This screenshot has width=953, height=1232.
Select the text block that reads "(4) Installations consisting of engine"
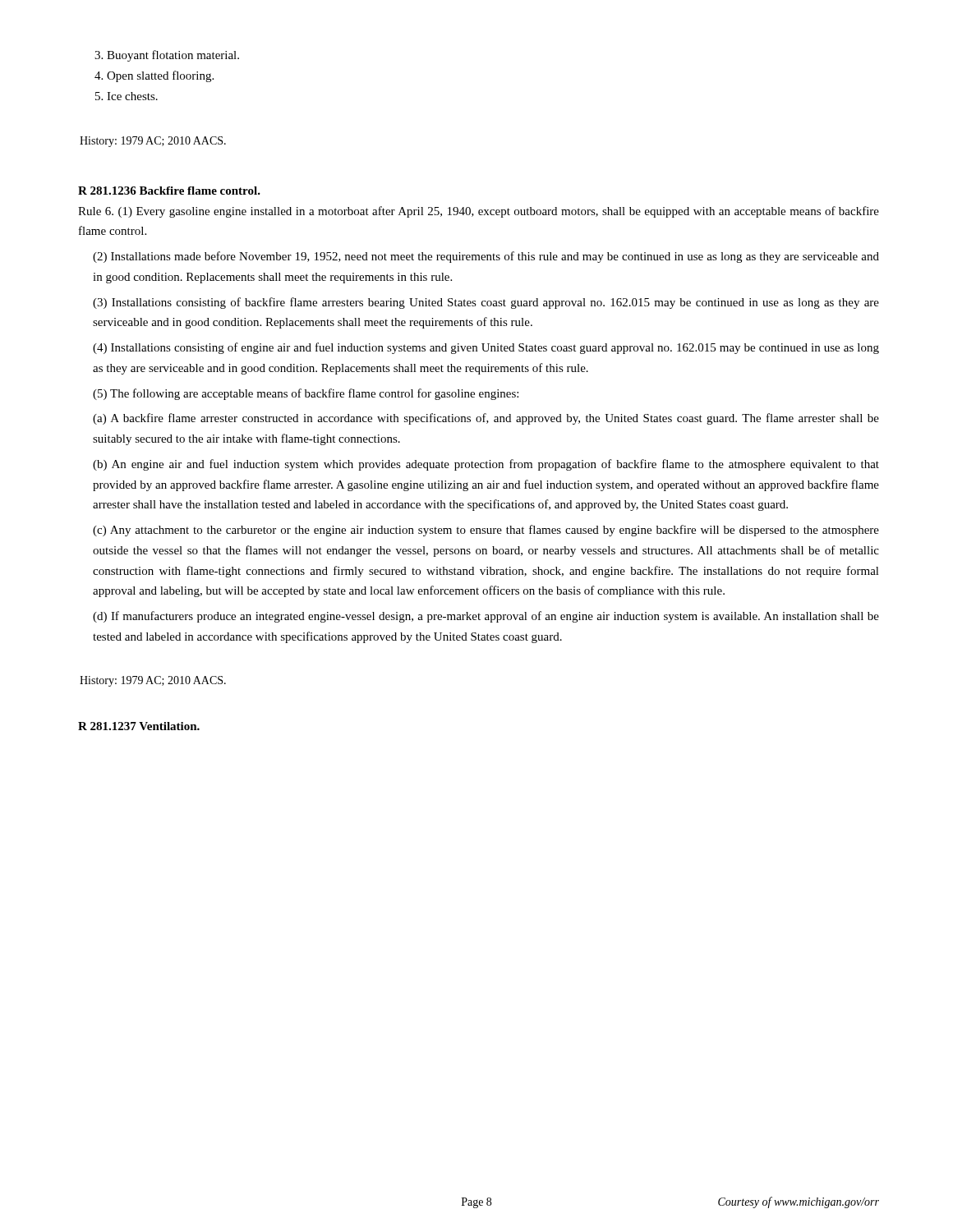(486, 358)
